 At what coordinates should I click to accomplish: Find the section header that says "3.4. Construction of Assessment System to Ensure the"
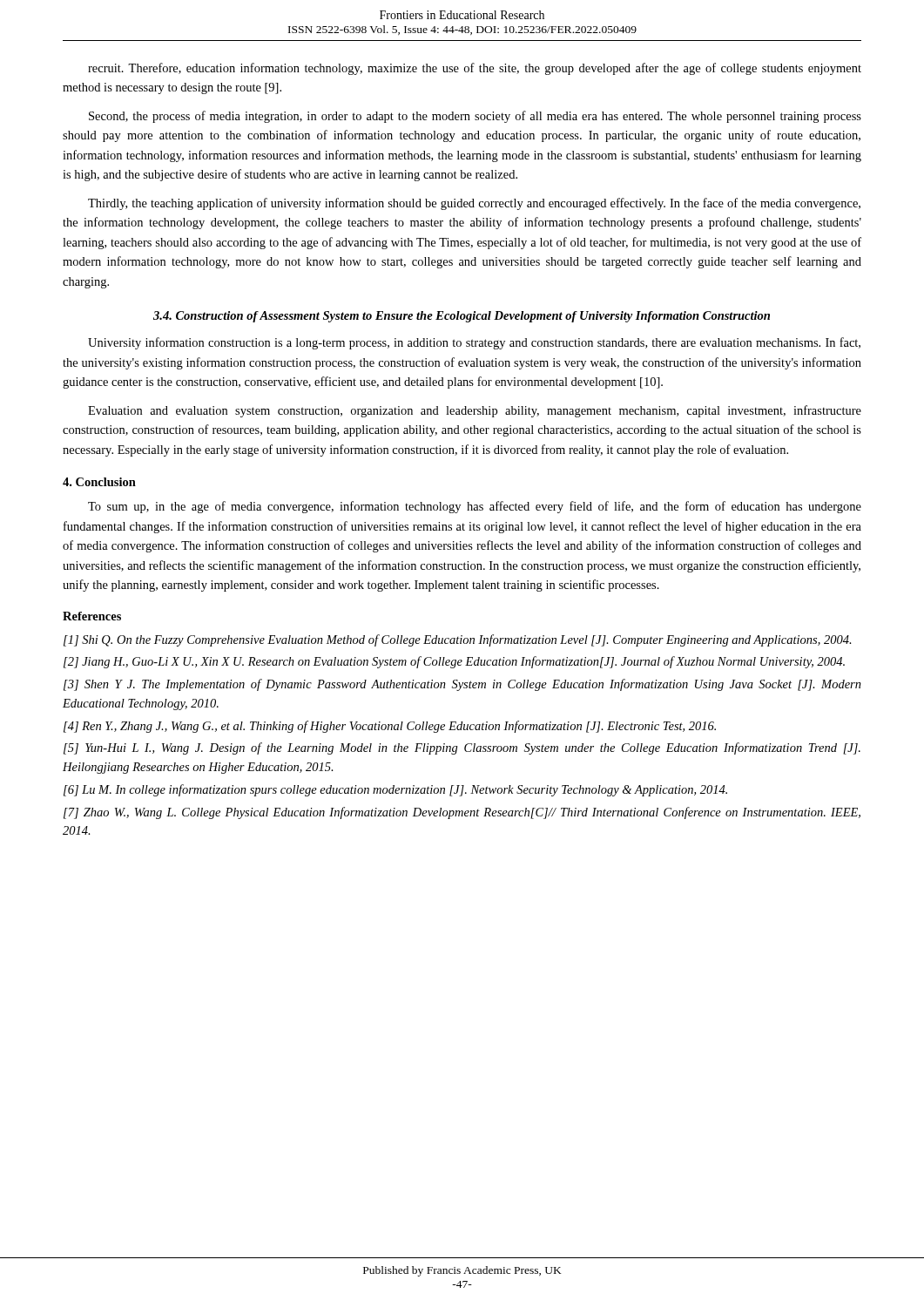click(x=462, y=316)
